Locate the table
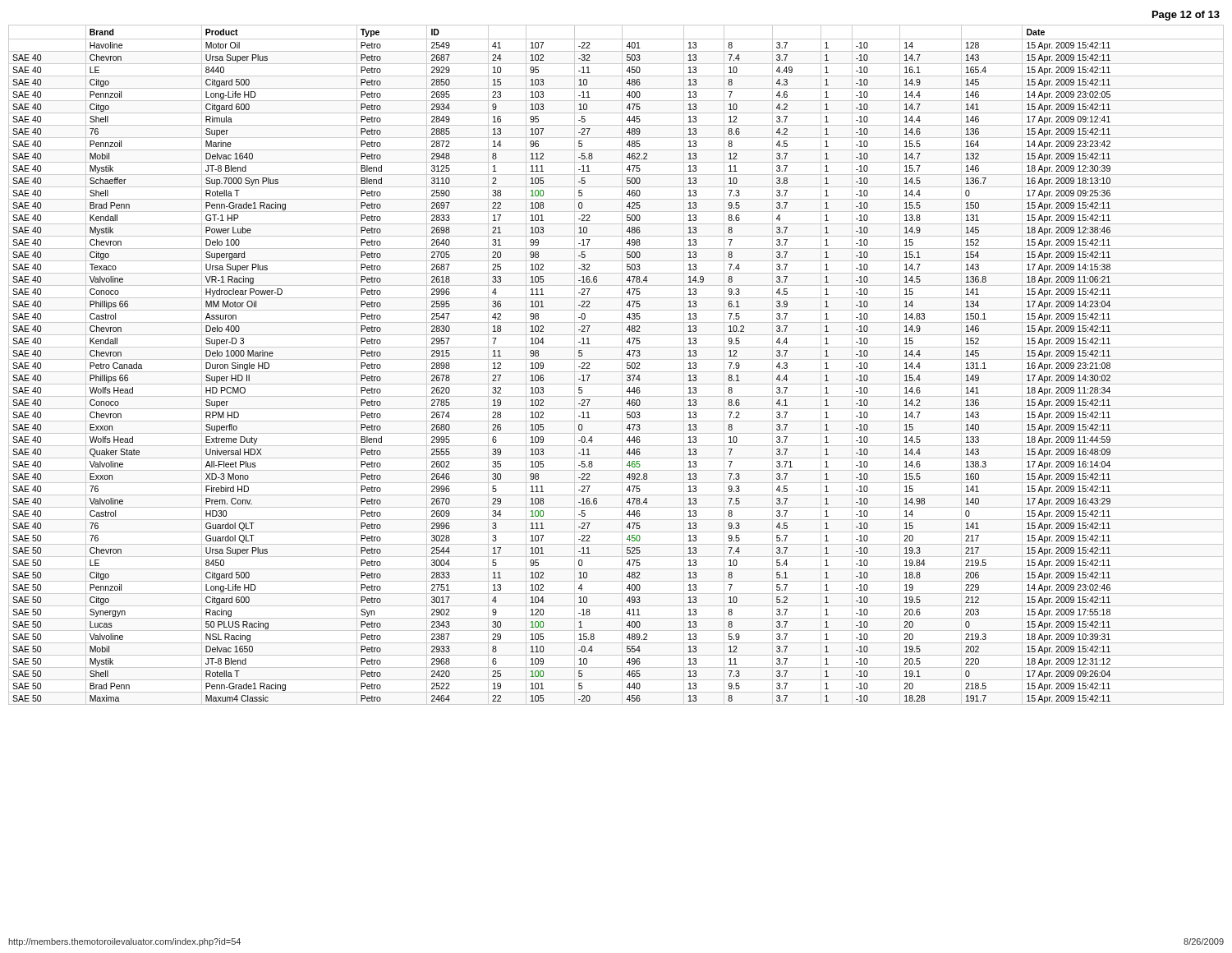Viewport: 1232px width, 953px height. click(x=616, y=365)
